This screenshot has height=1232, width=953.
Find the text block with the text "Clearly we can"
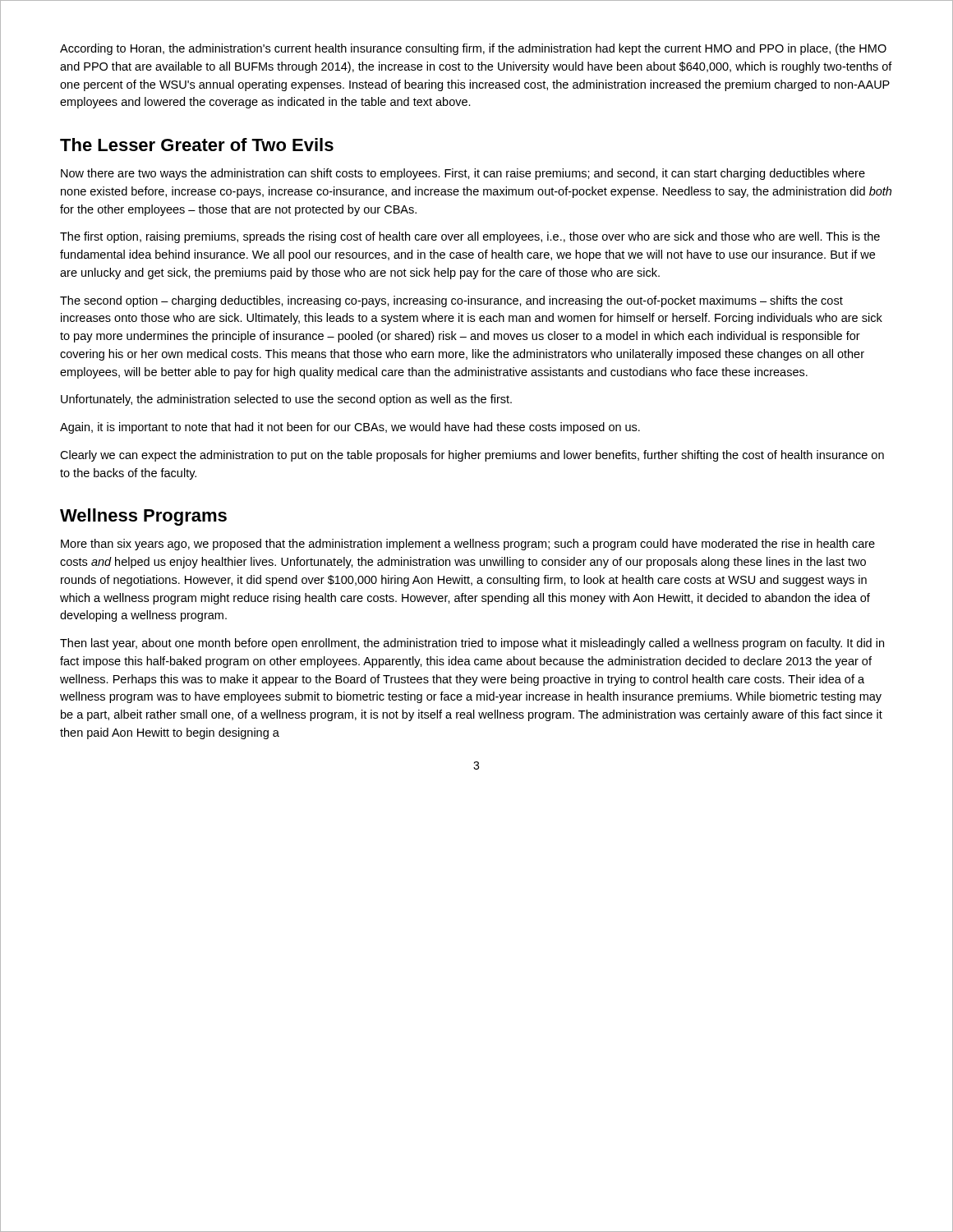tap(472, 464)
